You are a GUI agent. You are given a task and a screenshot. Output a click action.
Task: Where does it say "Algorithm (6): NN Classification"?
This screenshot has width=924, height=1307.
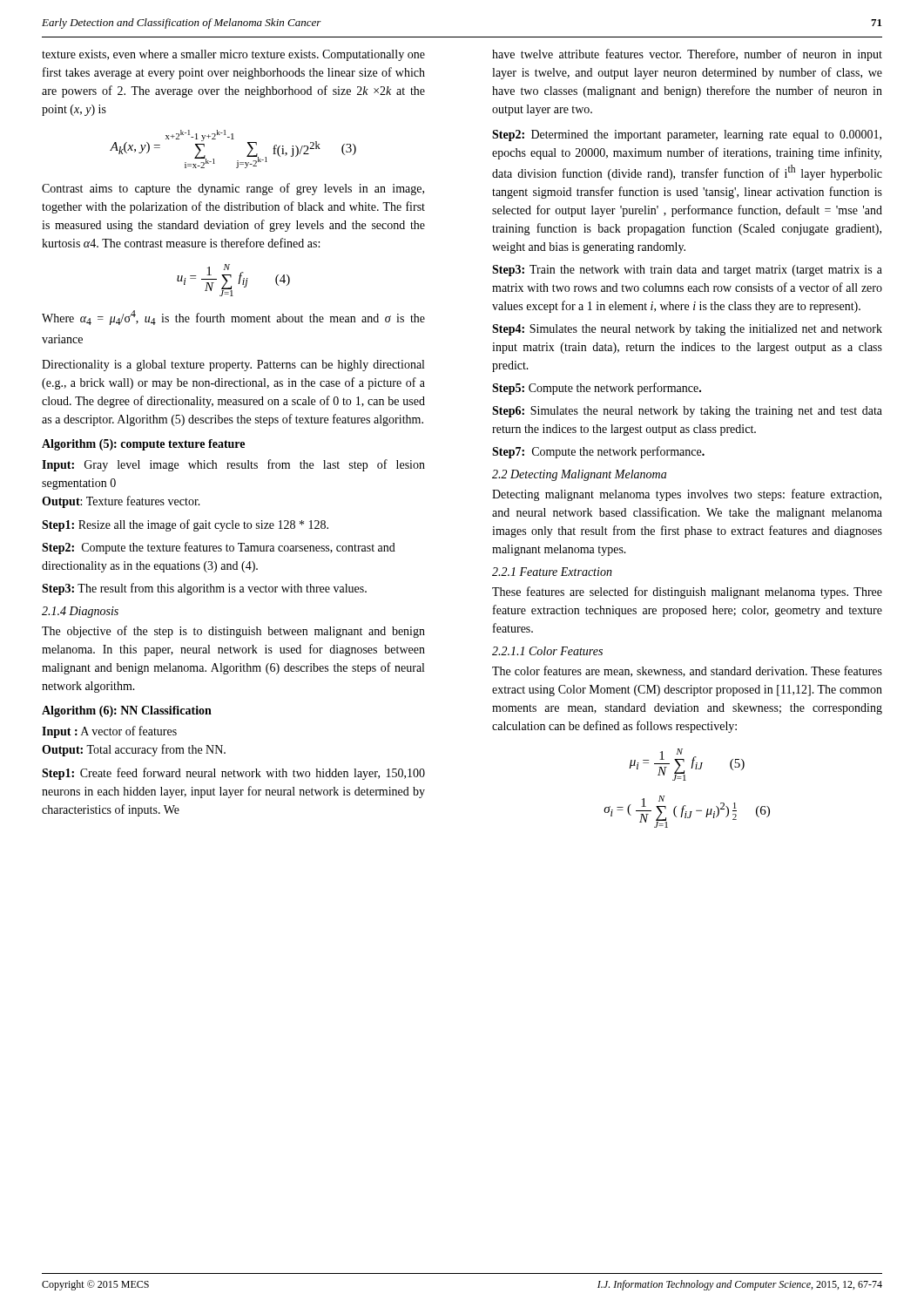click(127, 710)
